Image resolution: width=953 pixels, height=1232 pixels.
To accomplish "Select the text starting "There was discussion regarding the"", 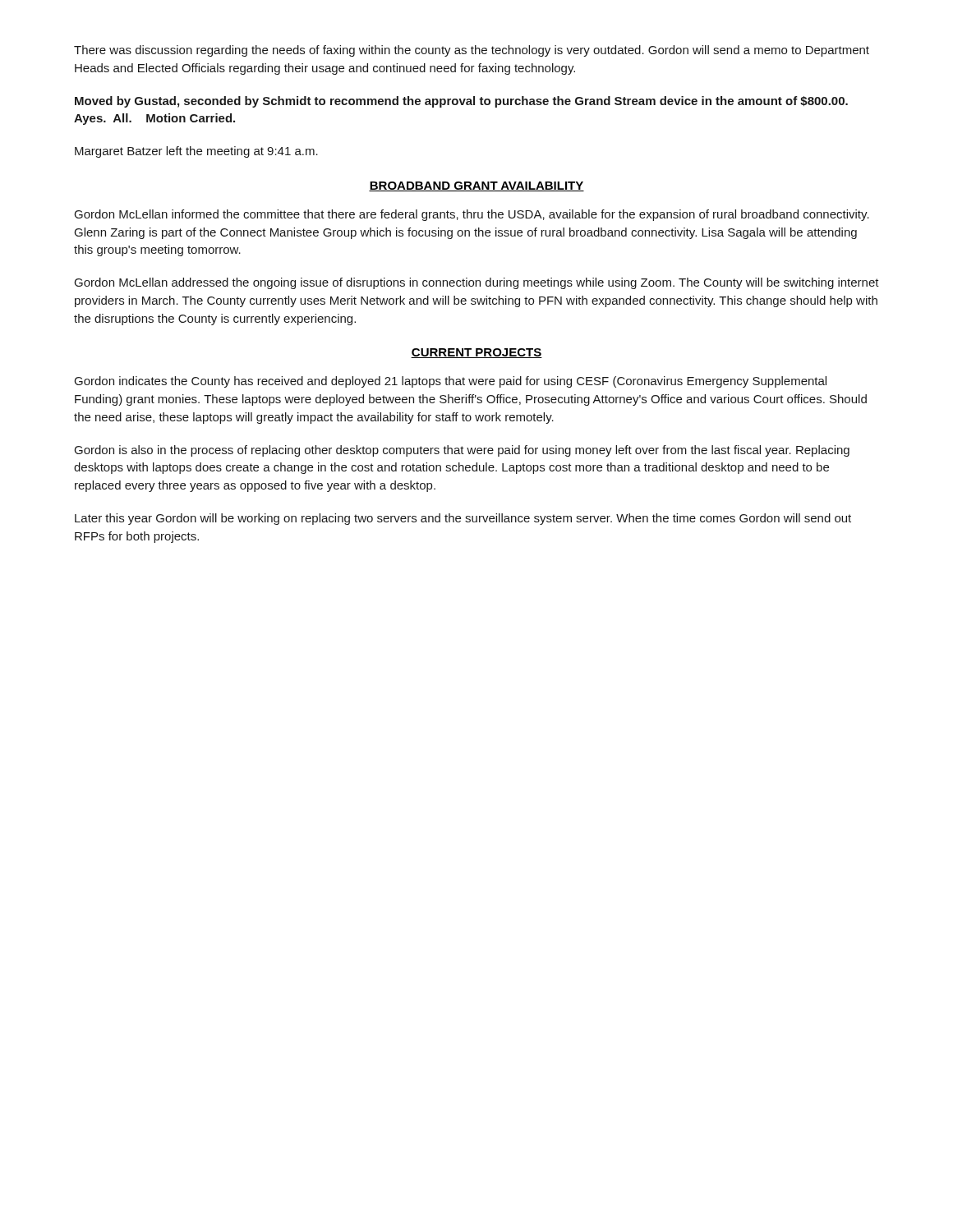I will 472,59.
